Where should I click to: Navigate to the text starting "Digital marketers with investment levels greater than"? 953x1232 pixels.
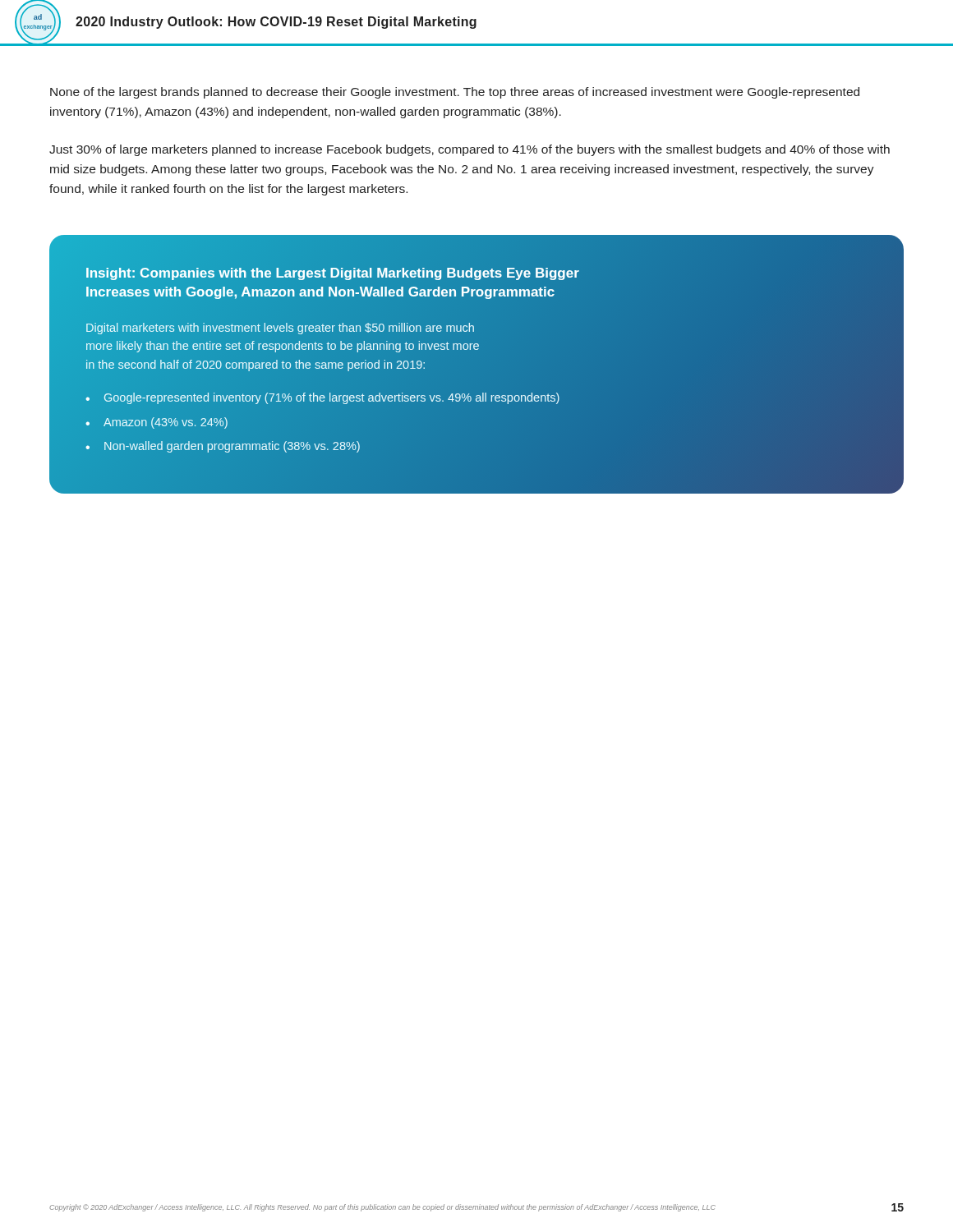coord(282,346)
